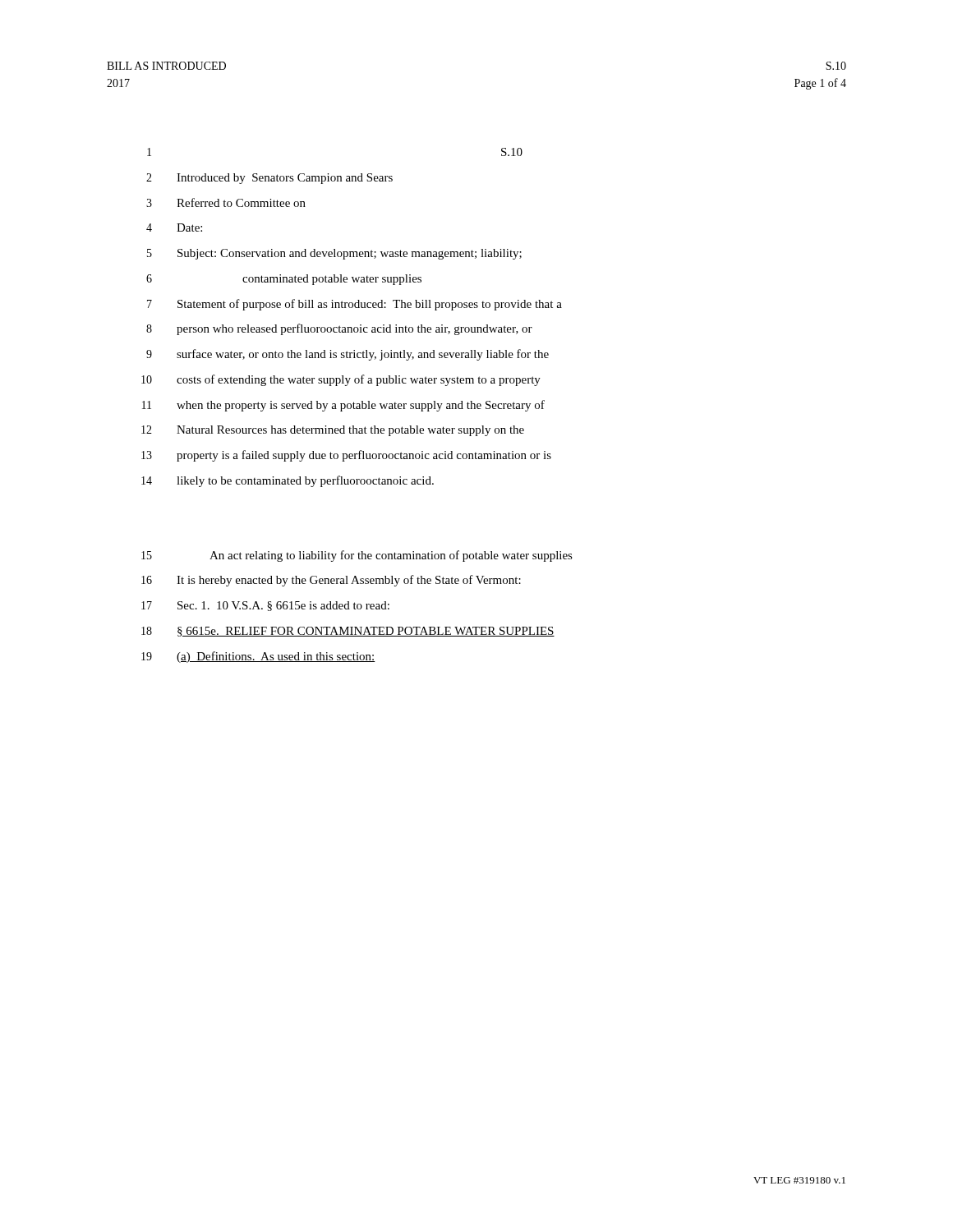This screenshot has width=953, height=1232.
Task: Find the block on this page that starts "19 (a) Definitions. As used in"
Action: click(x=258, y=657)
